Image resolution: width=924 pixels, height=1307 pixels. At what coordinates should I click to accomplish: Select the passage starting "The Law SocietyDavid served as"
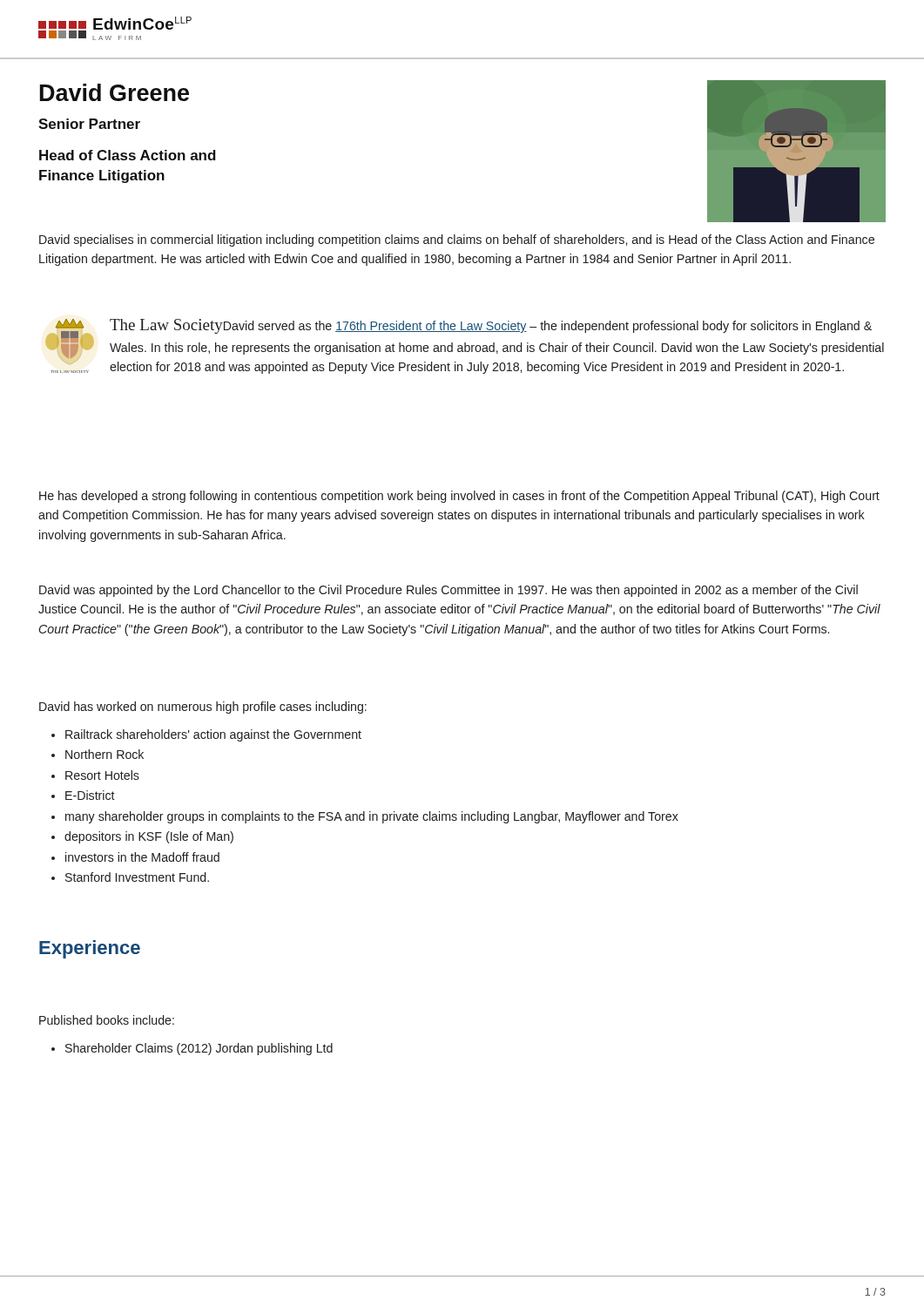point(497,345)
